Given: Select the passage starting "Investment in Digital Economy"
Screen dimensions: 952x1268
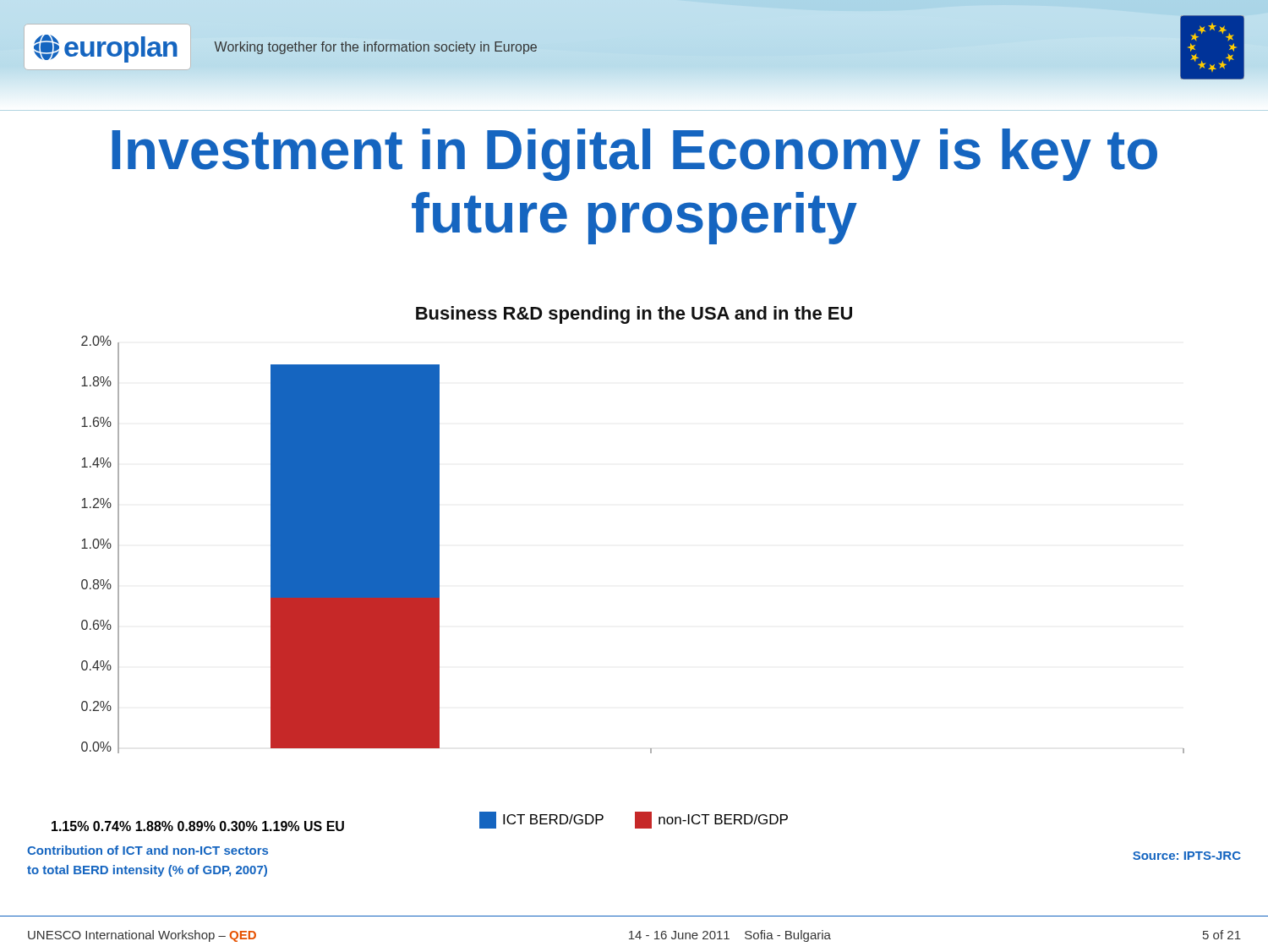Looking at the screenshot, I should click(634, 181).
